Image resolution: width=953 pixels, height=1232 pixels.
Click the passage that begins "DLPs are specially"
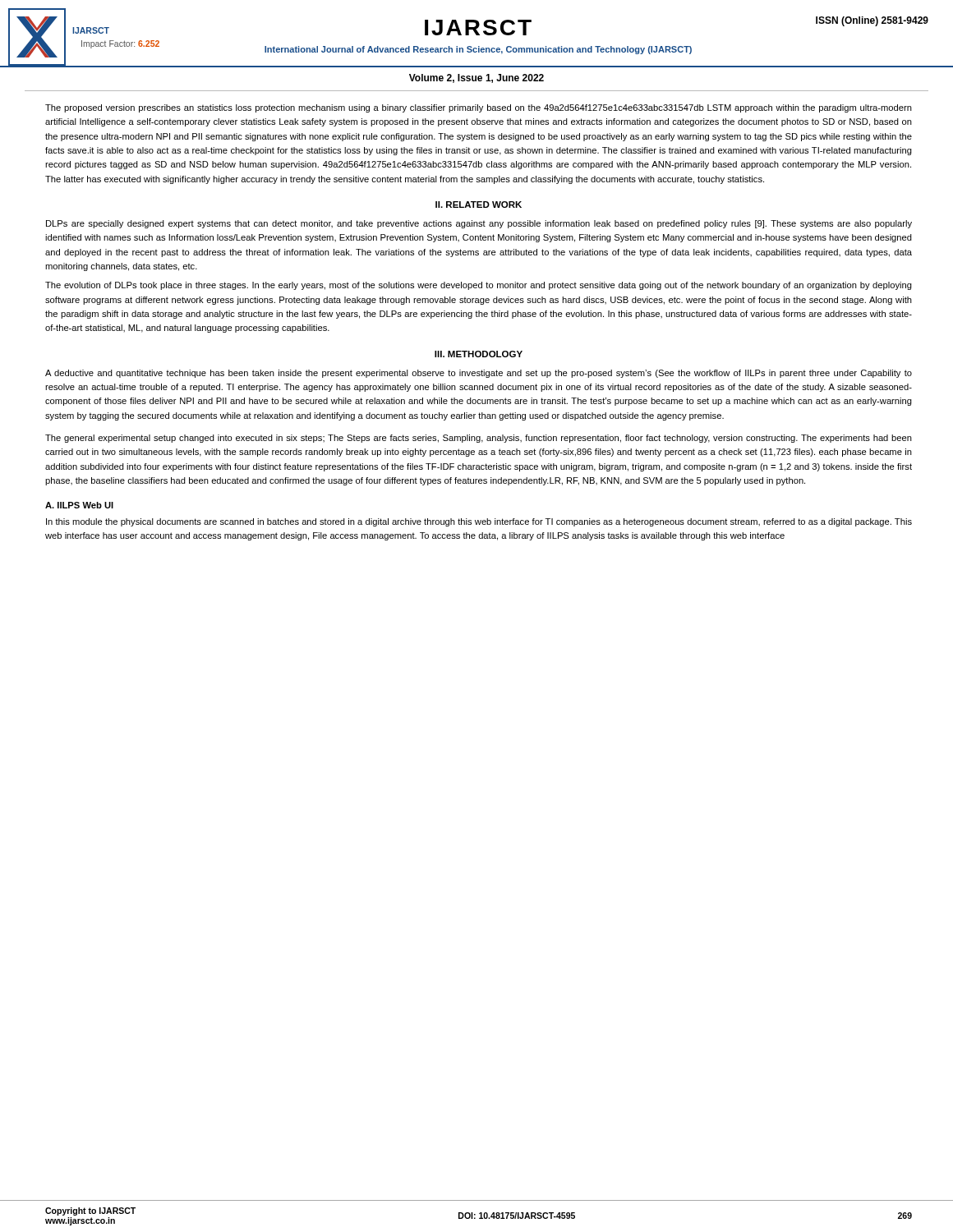(x=479, y=276)
